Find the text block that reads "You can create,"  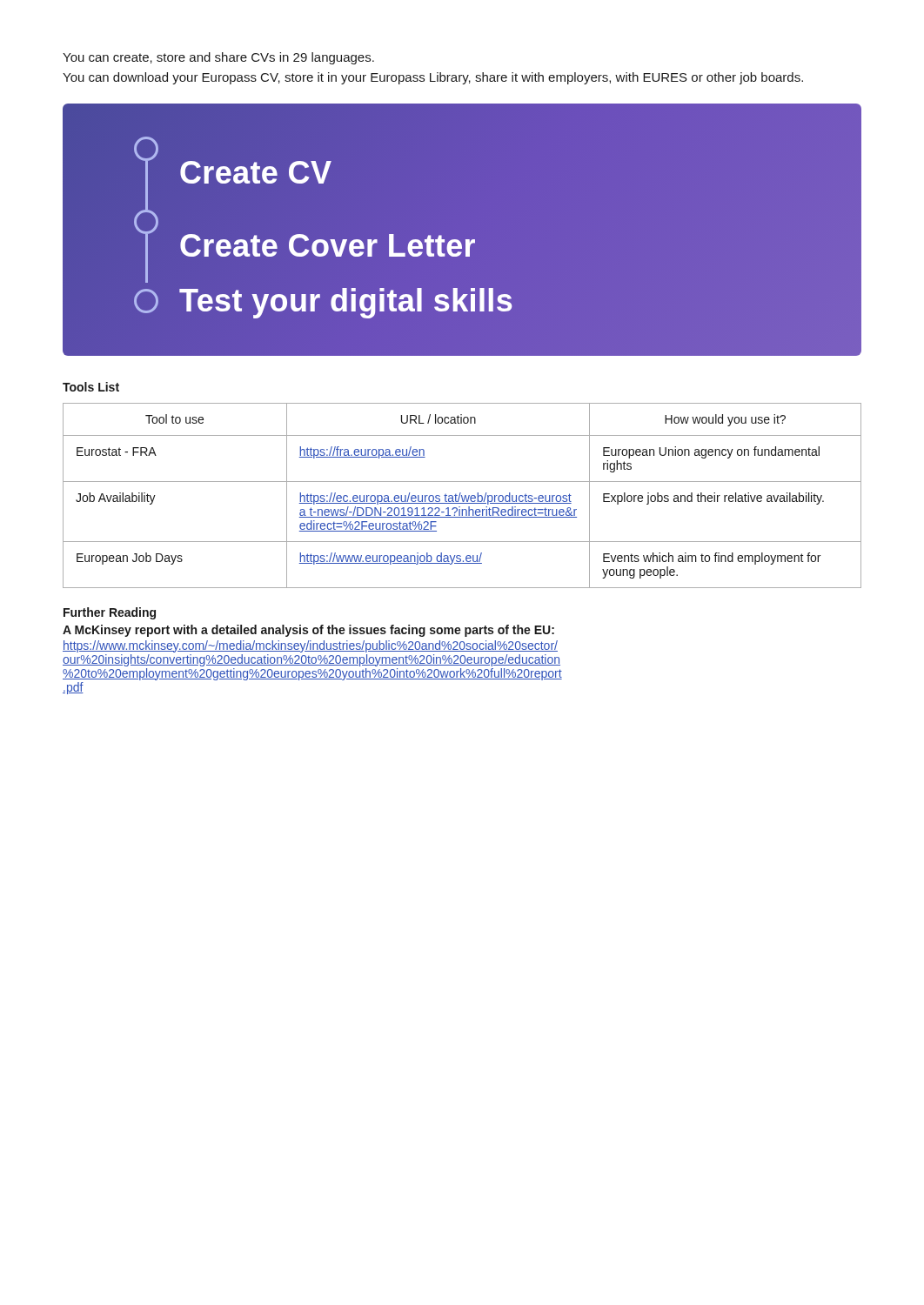433,67
